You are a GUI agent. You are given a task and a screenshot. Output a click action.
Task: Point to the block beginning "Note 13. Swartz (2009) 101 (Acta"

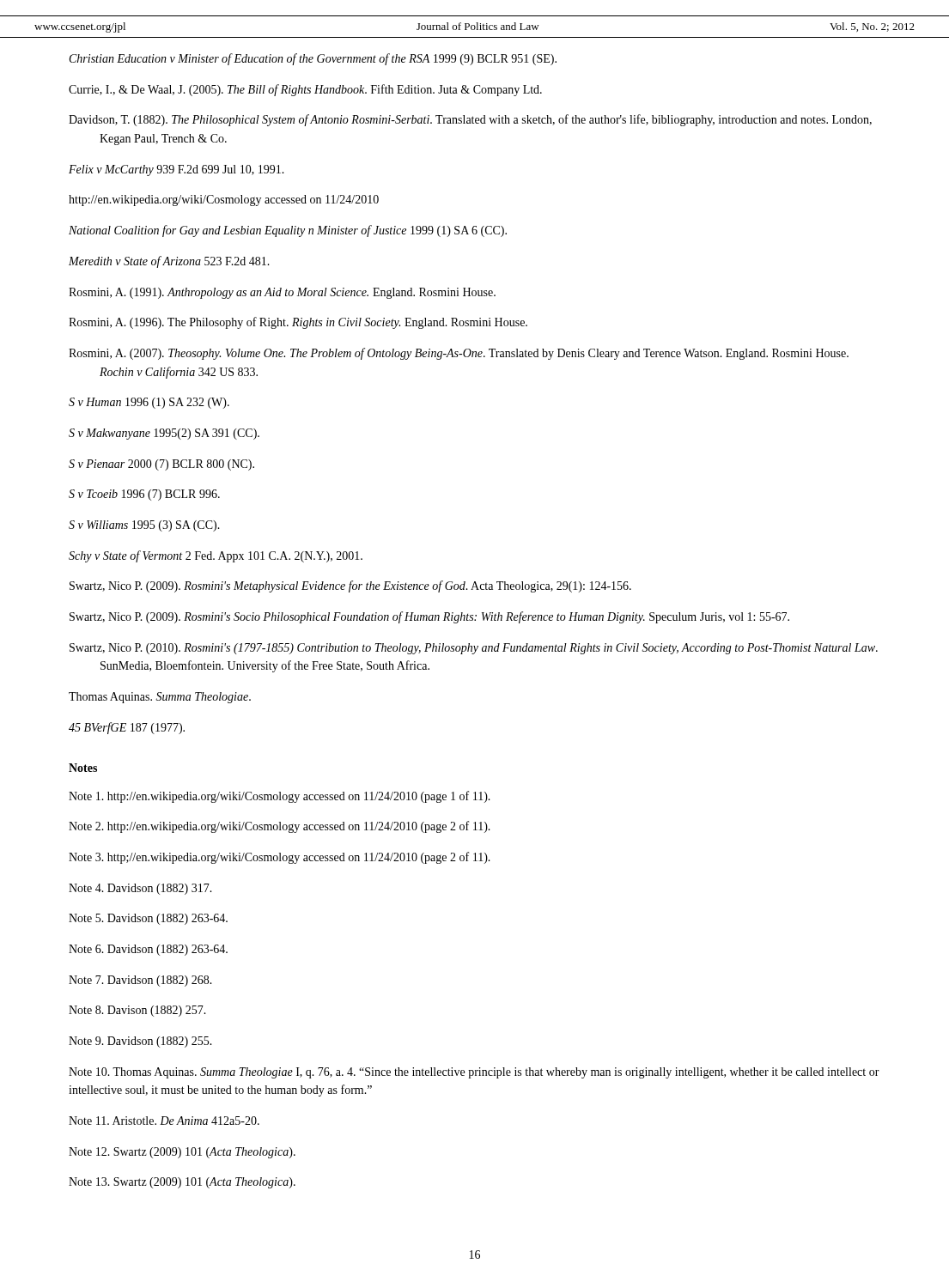(182, 1182)
